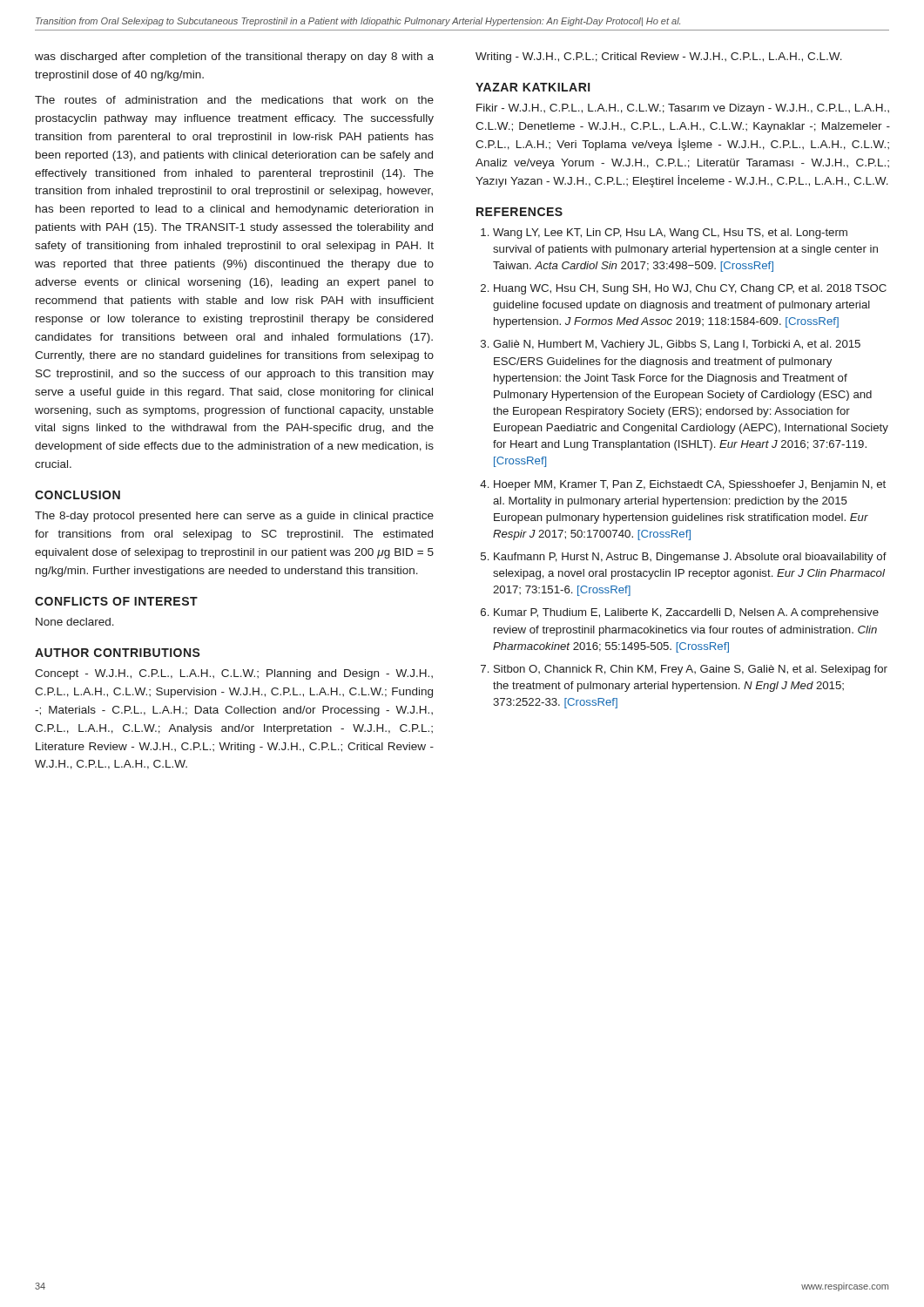Viewport: 924px width, 1307px height.
Task: Click on the text starting "Huang WC, Hsu CH, Sung SH,"
Action: pos(683,305)
